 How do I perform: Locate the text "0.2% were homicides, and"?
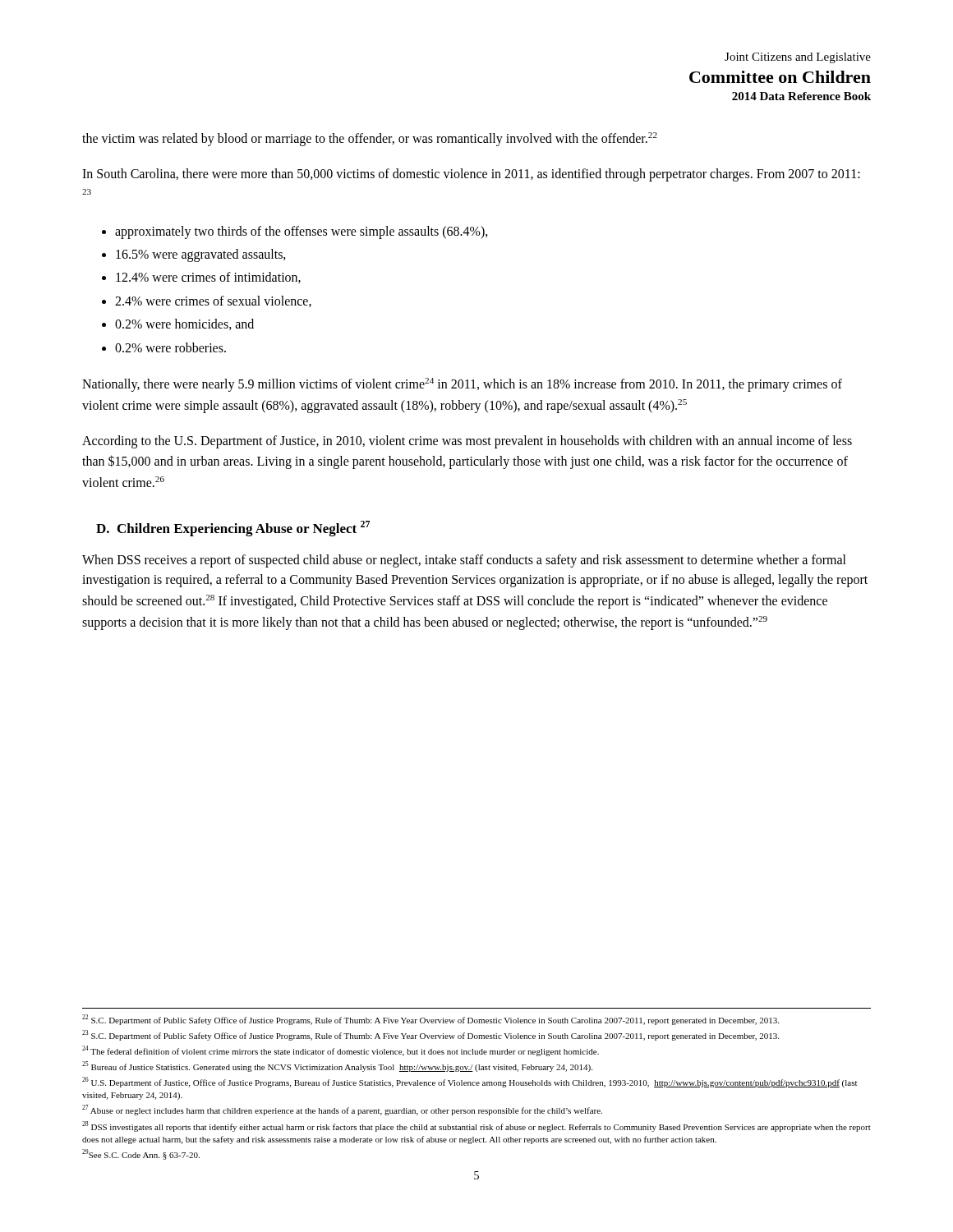[x=185, y=324]
